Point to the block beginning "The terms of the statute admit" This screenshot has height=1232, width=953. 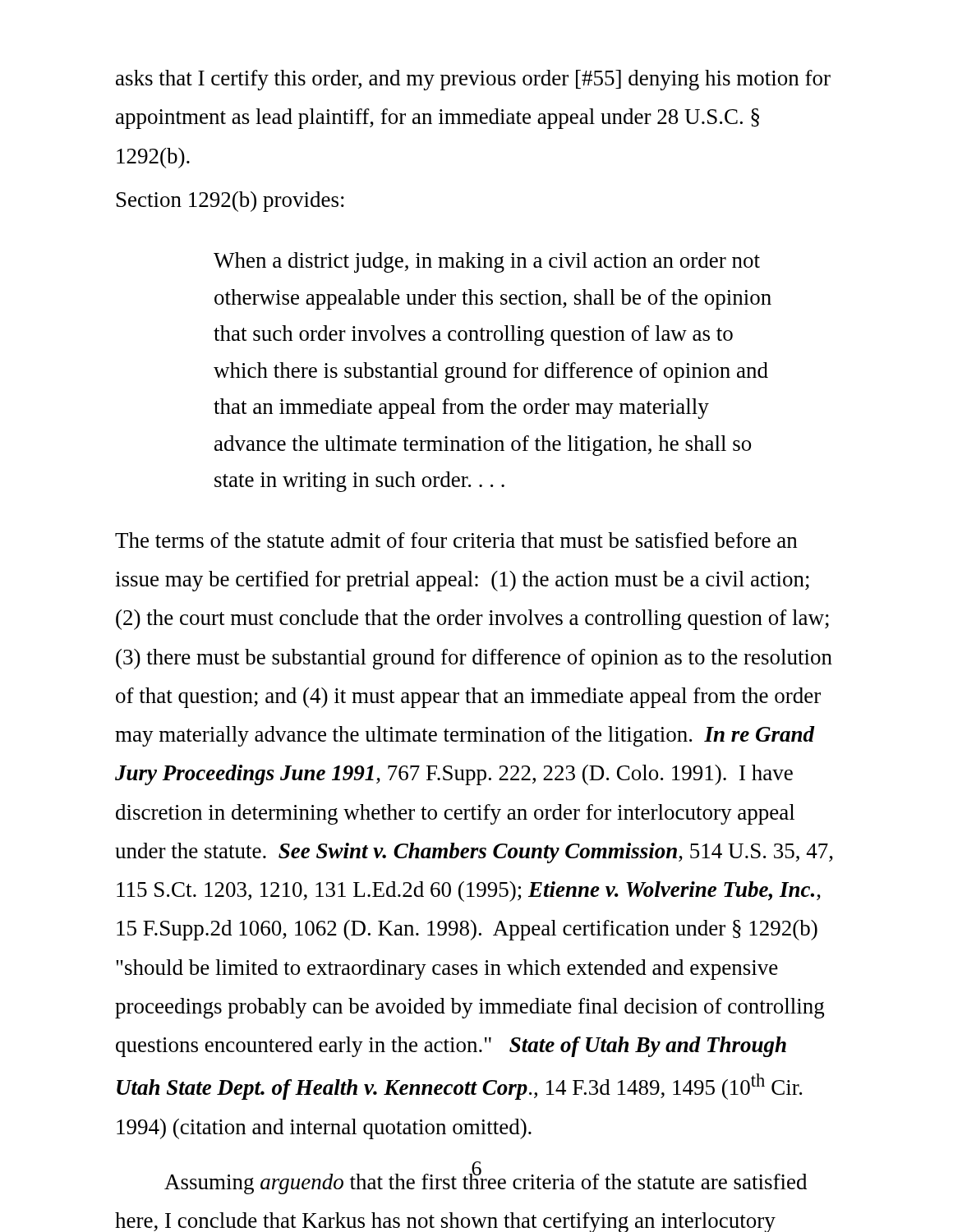pyautogui.click(x=456, y=540)
